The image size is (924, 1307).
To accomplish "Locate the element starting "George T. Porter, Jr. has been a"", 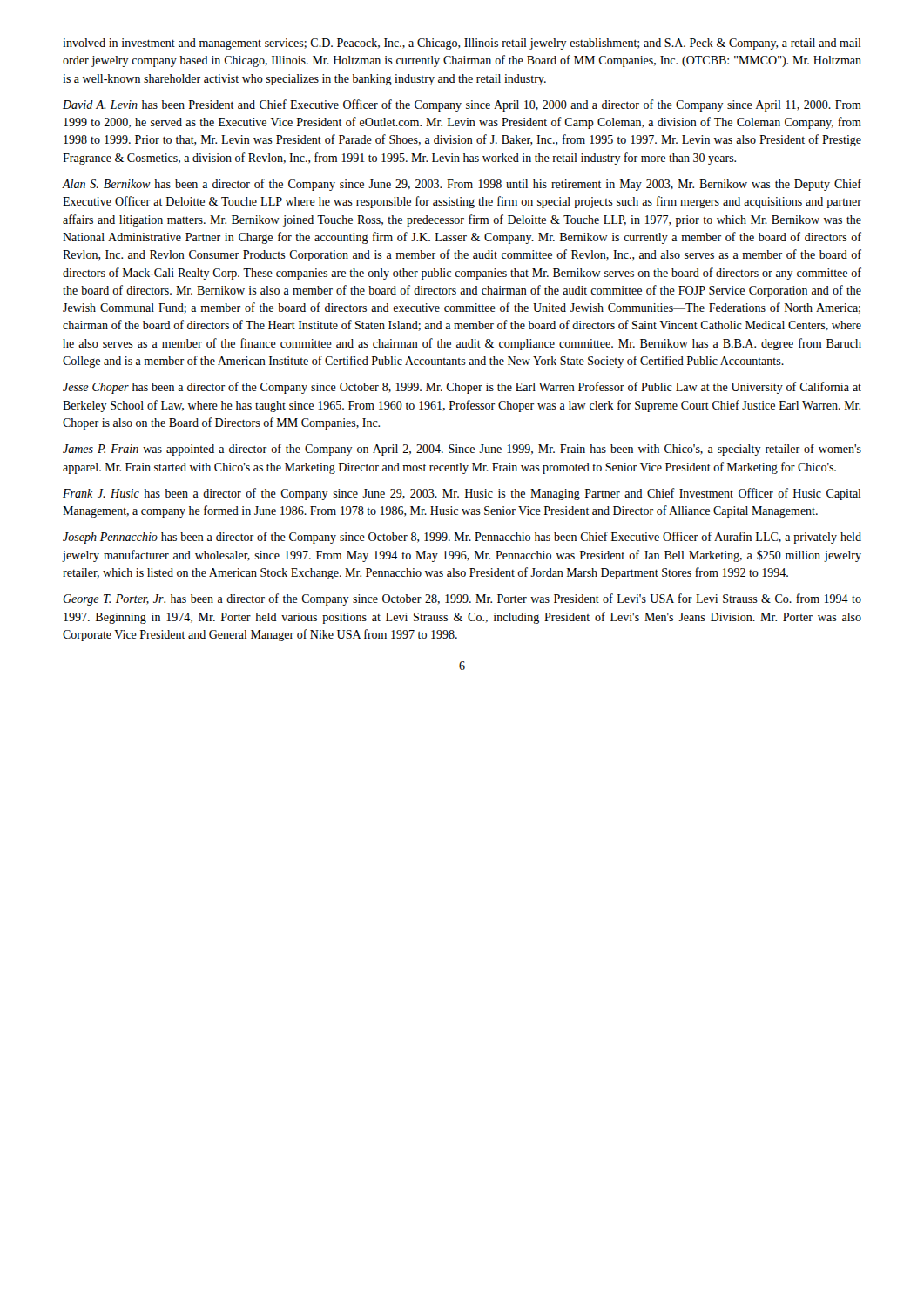I will point(462,617).
